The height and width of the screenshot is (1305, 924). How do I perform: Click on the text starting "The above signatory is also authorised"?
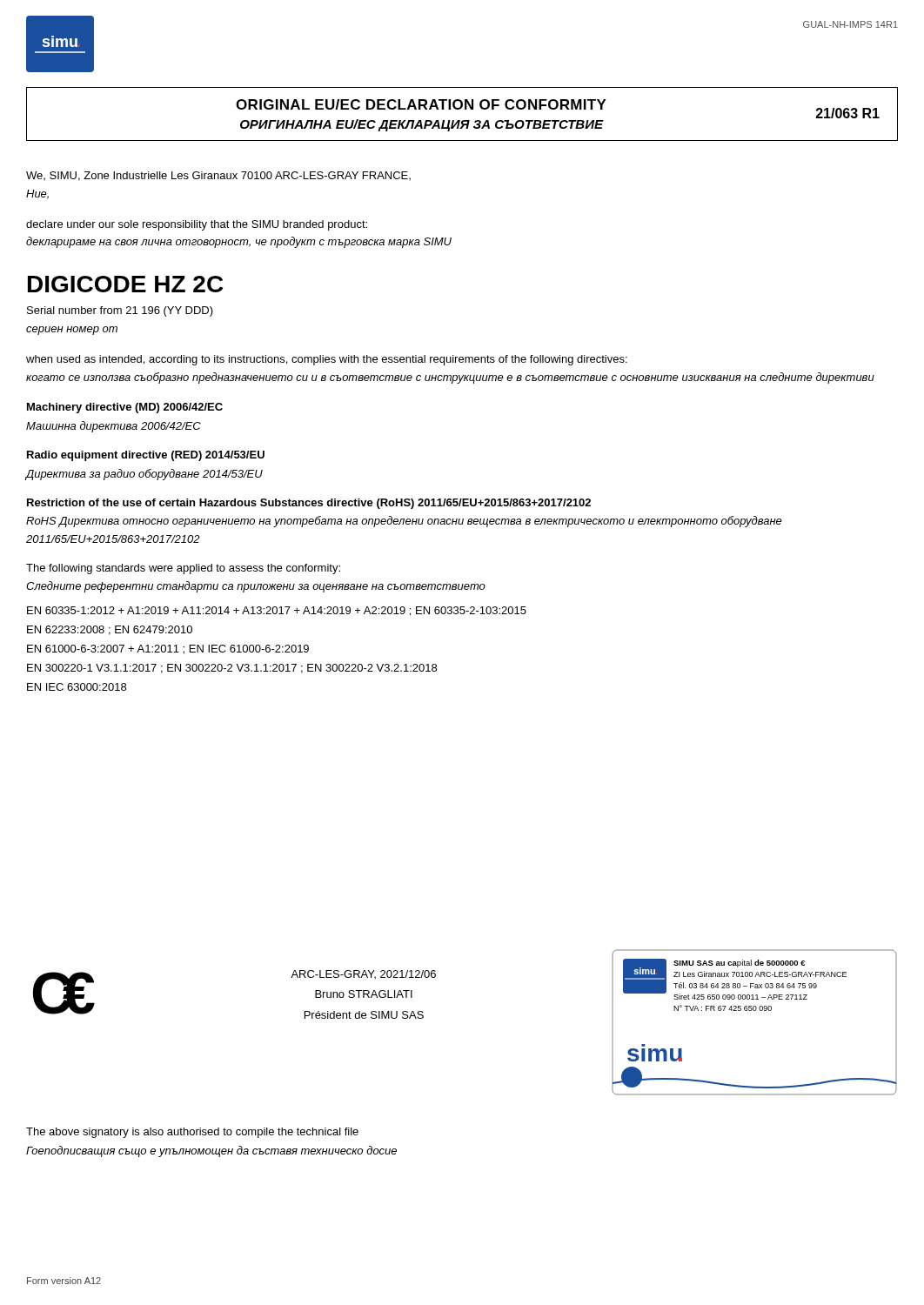click(212, 1141)
